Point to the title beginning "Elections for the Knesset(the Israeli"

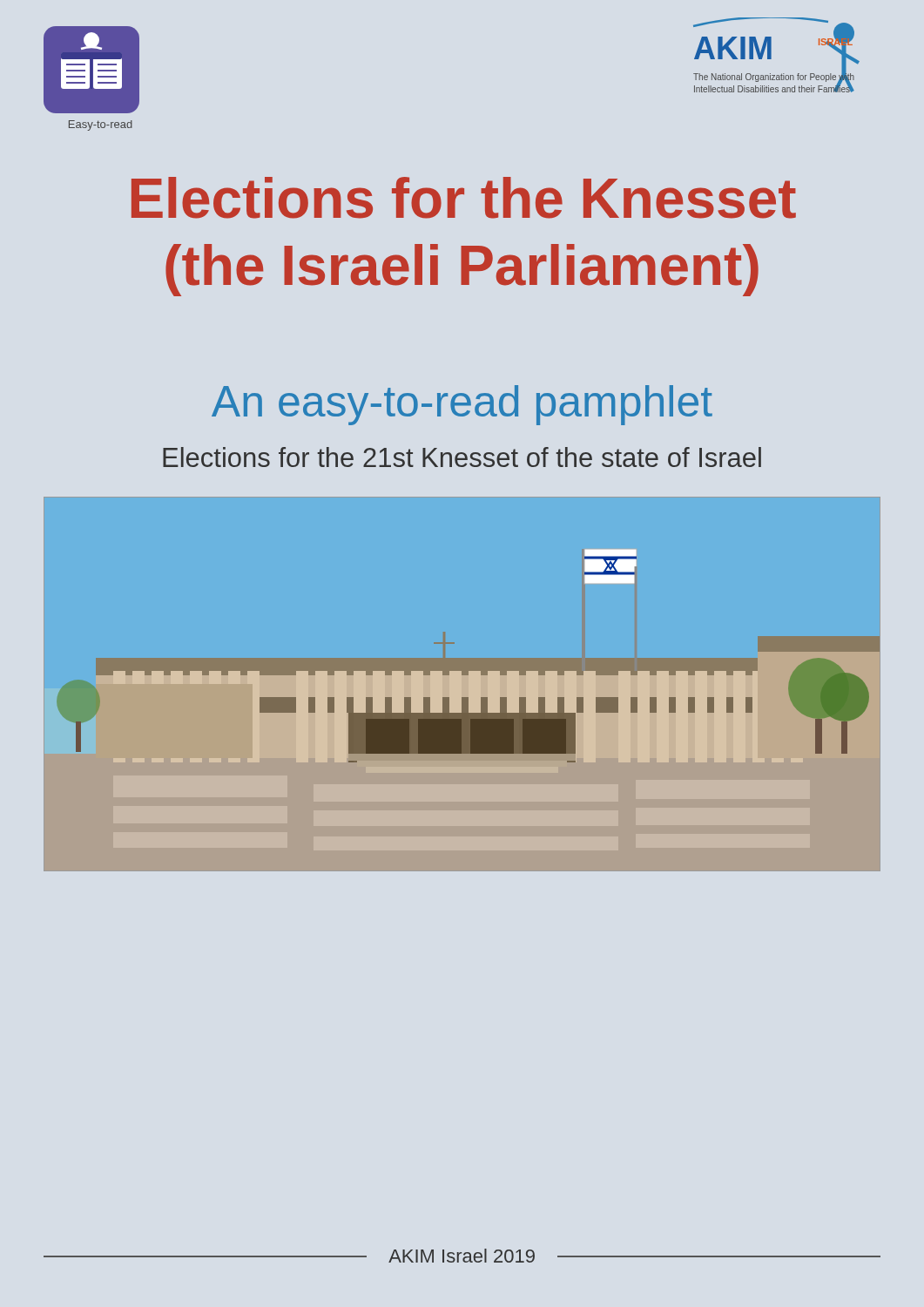tap(462, 233)
